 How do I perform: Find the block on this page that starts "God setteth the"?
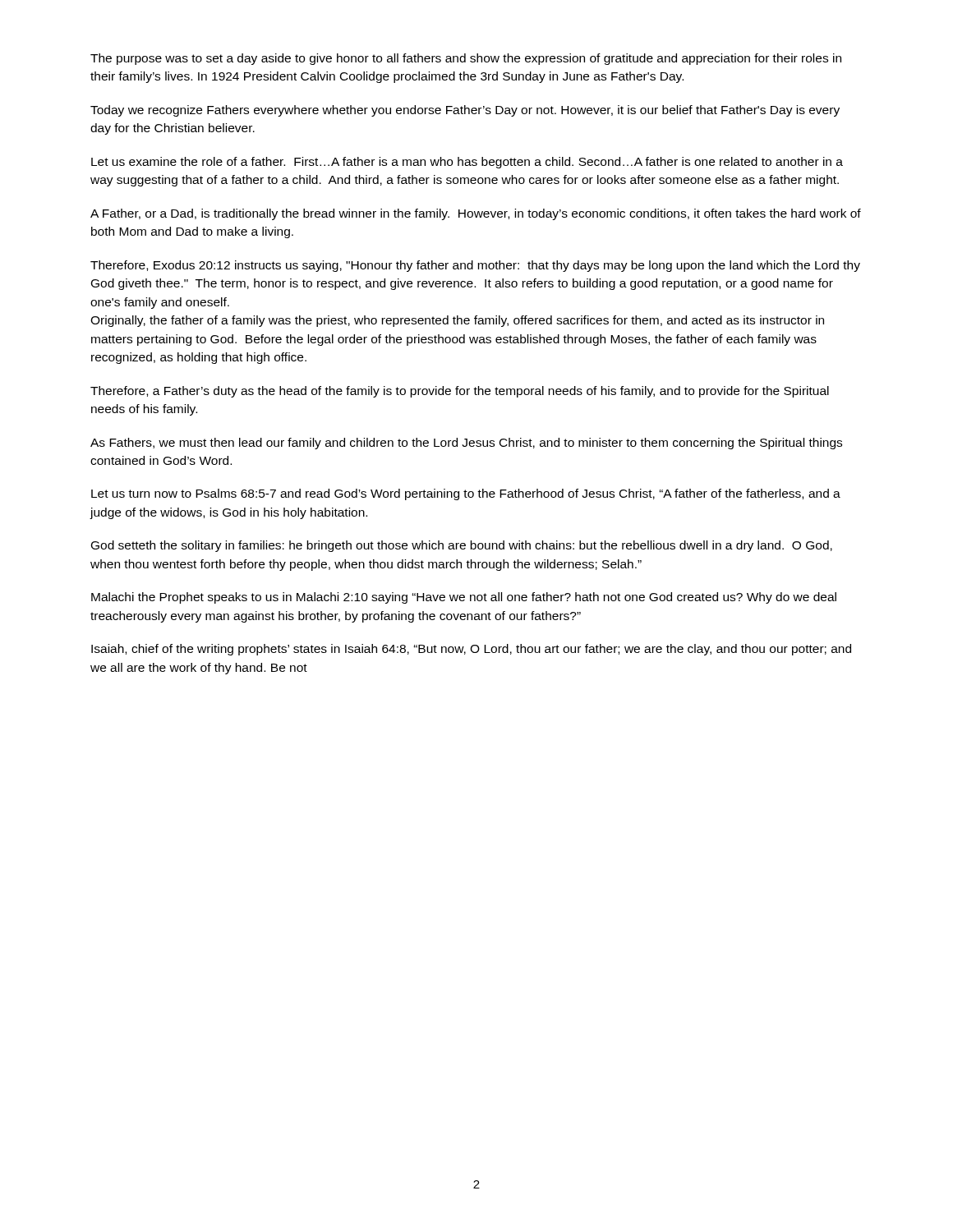(462, 554)
